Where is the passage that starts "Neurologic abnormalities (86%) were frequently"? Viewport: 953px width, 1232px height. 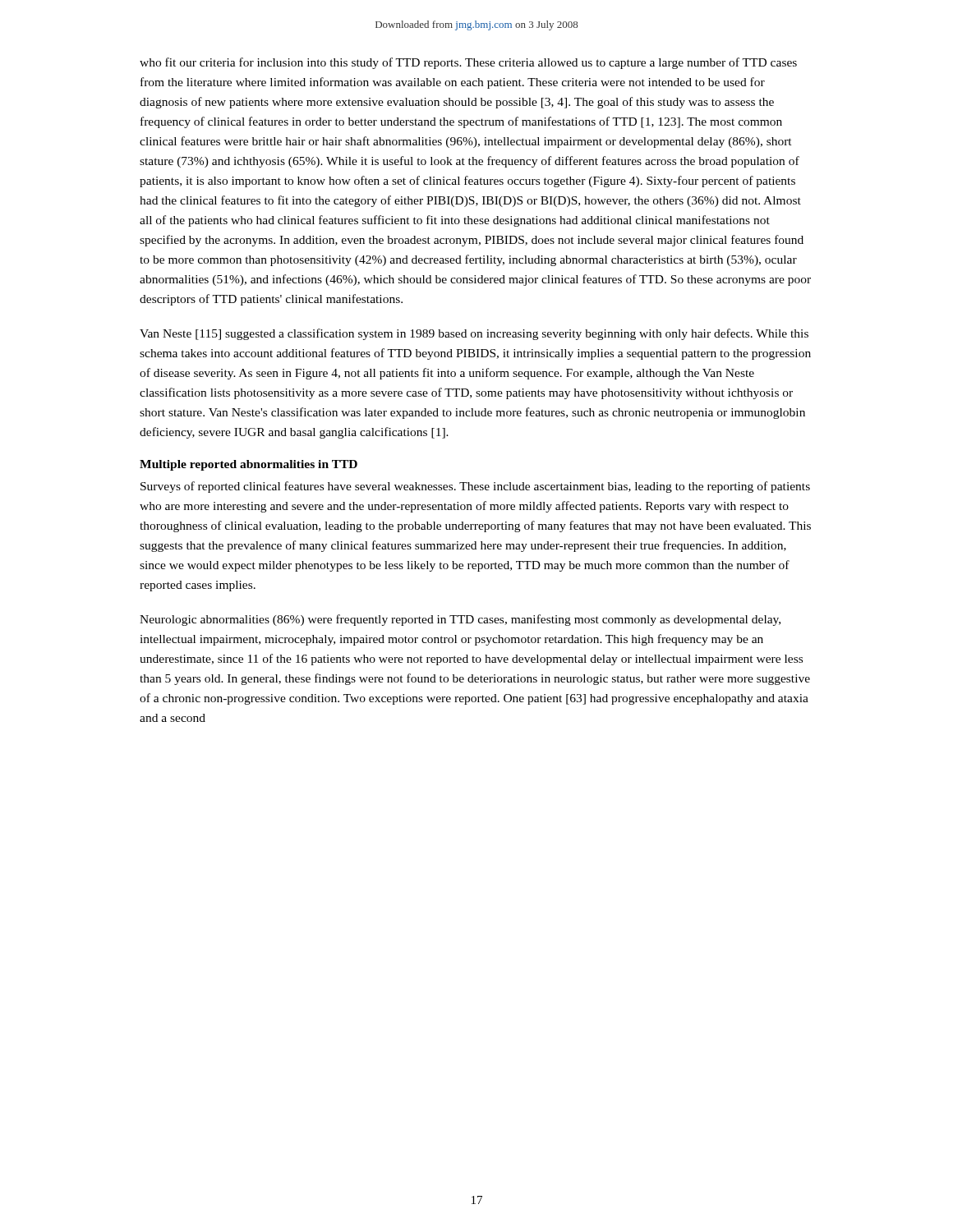click(x=475, y=668)
